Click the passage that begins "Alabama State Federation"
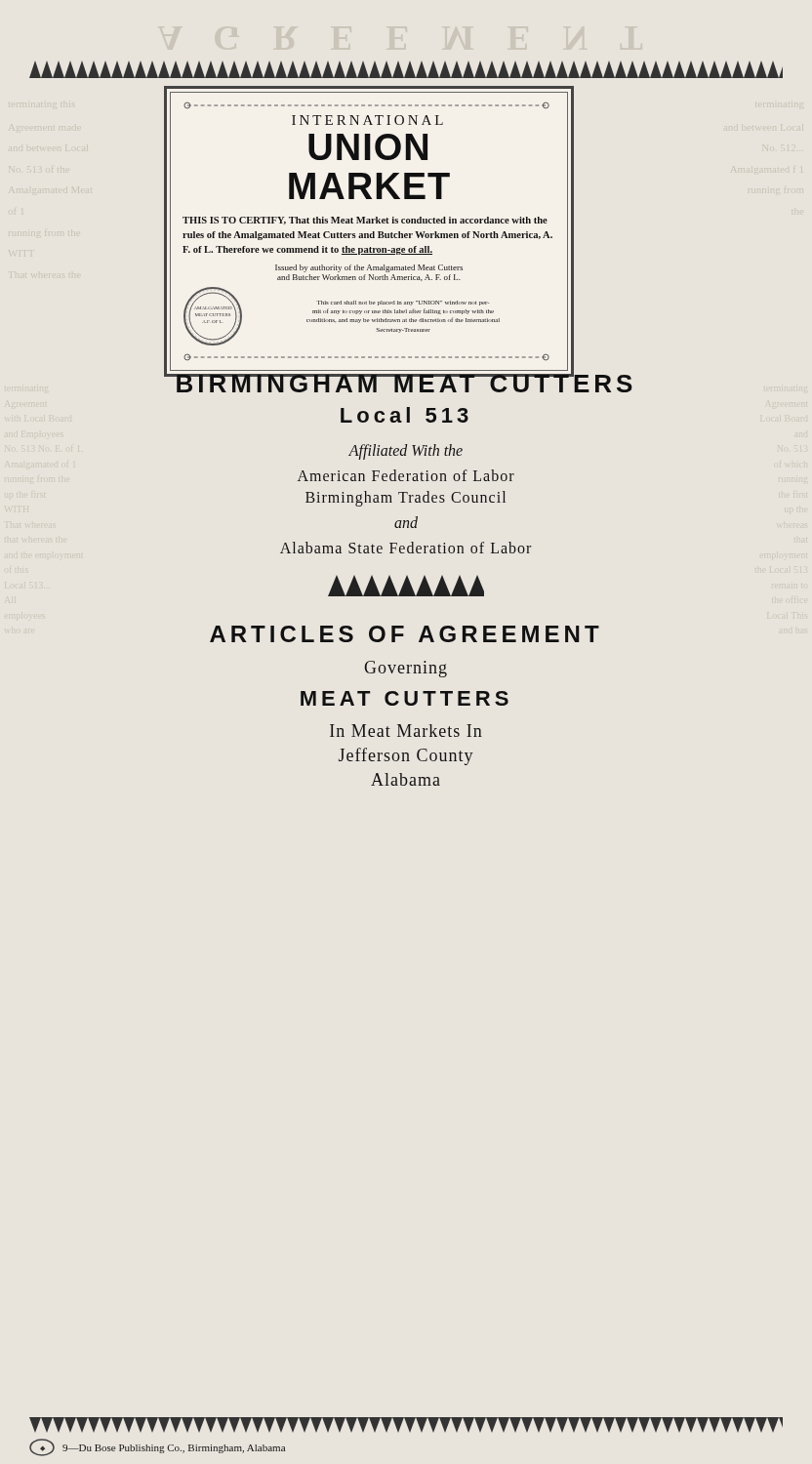The image size is (812, 1464). [x=406, y=548]
